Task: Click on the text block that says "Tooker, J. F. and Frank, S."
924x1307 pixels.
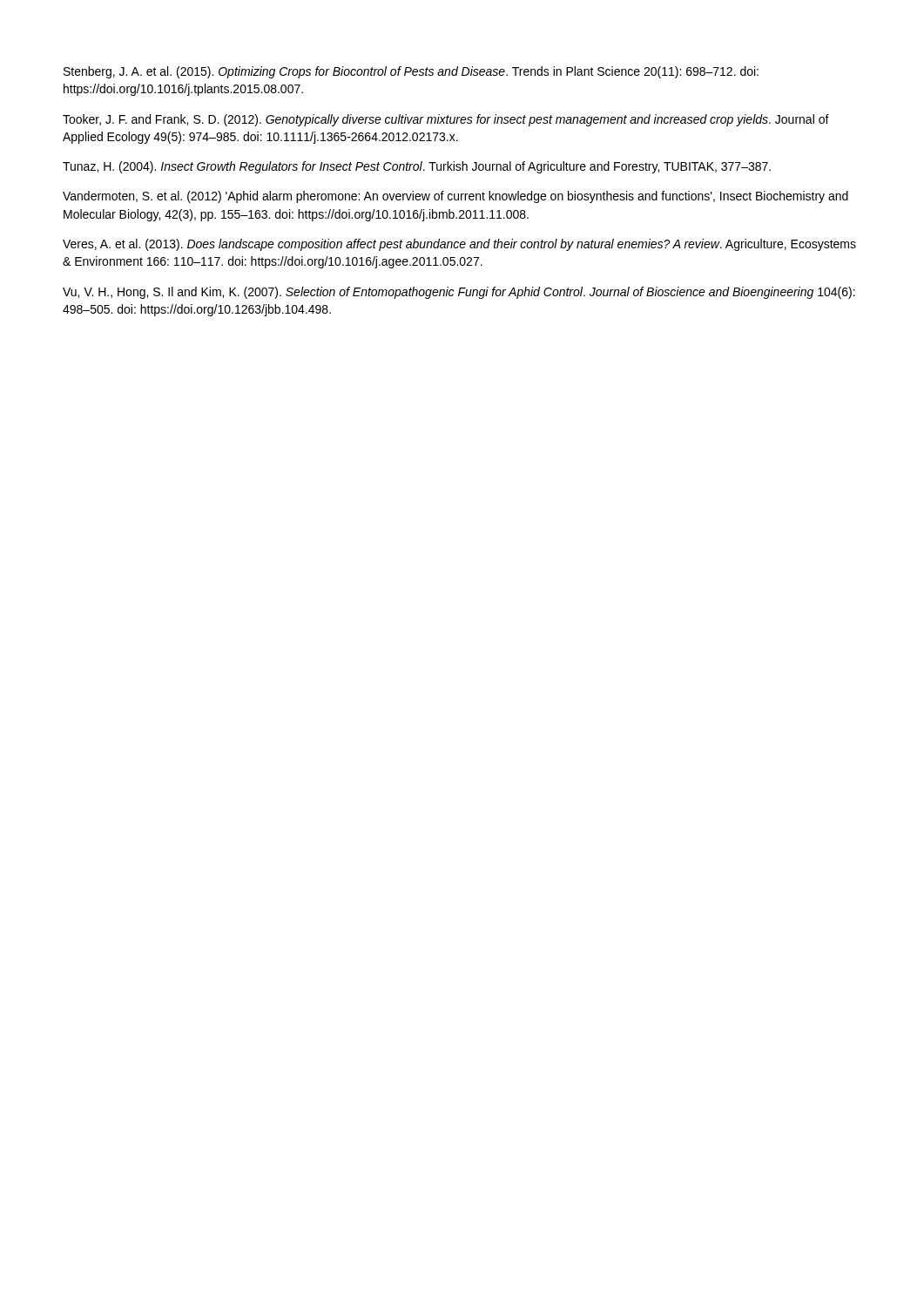Action: point(446,128)
